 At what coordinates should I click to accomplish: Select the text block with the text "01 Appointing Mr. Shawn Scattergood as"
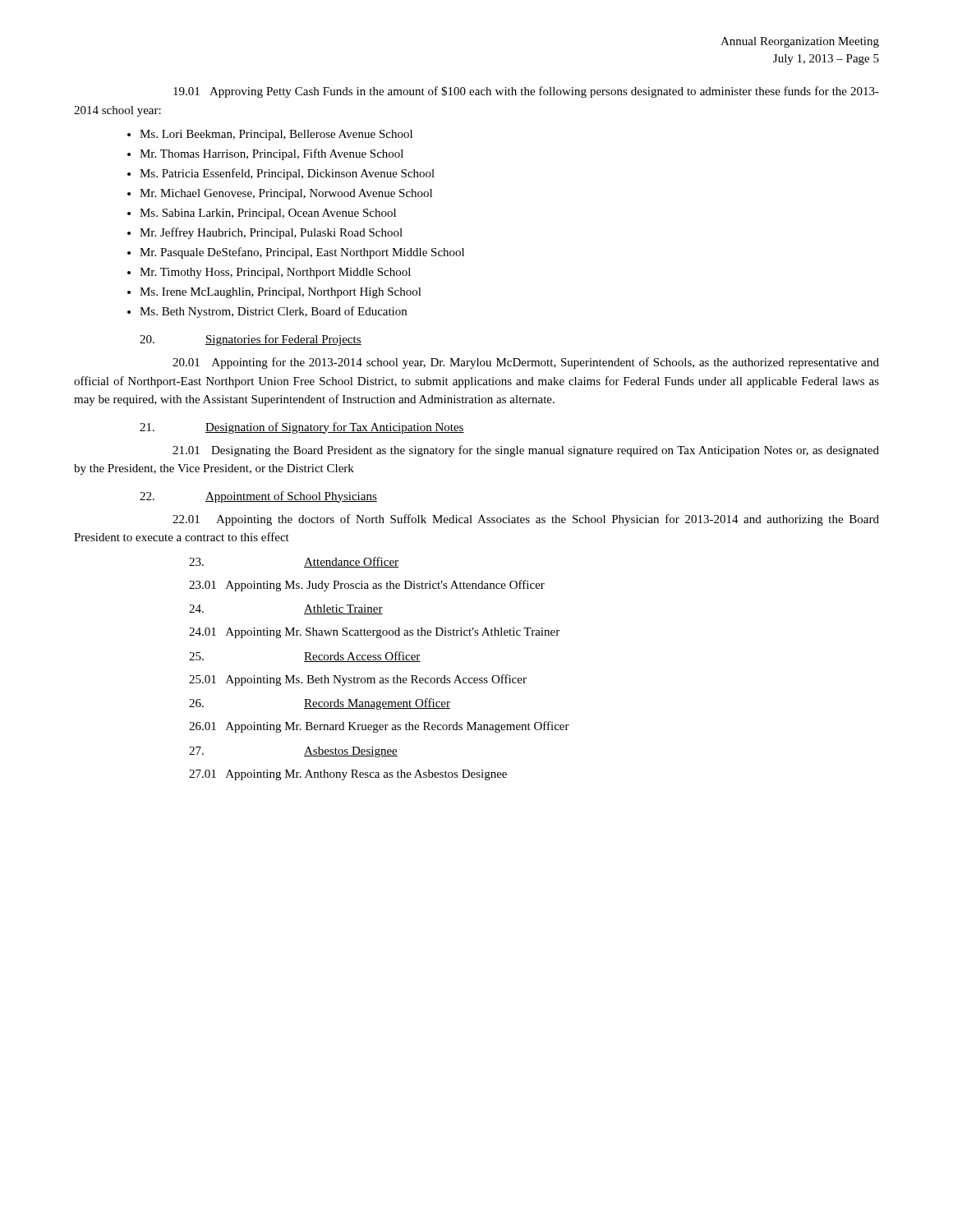(x=374, y=632)
